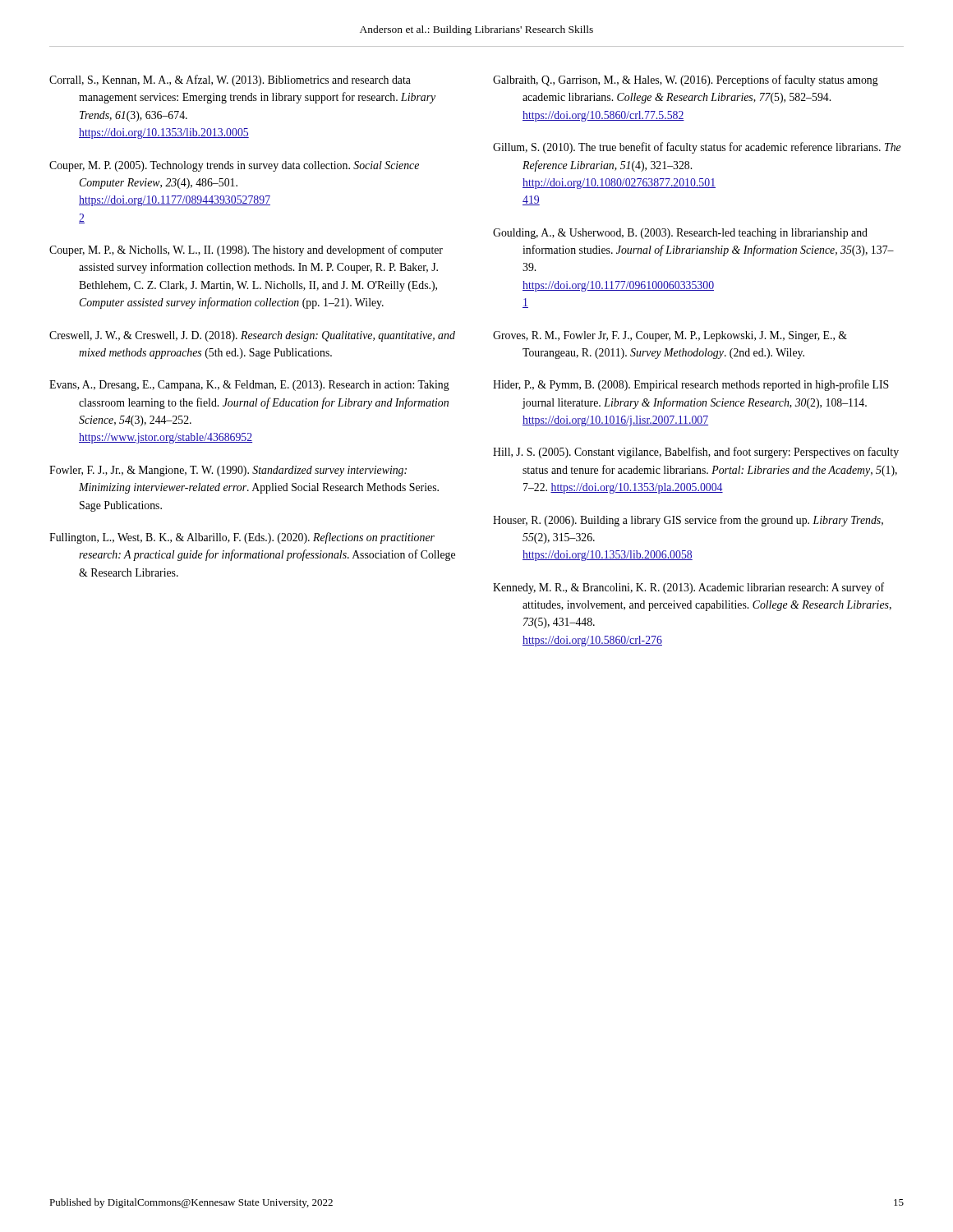
Task: Select the passage starting "Corrall, S., Kennan, M. A., &"
Action: 242,106
